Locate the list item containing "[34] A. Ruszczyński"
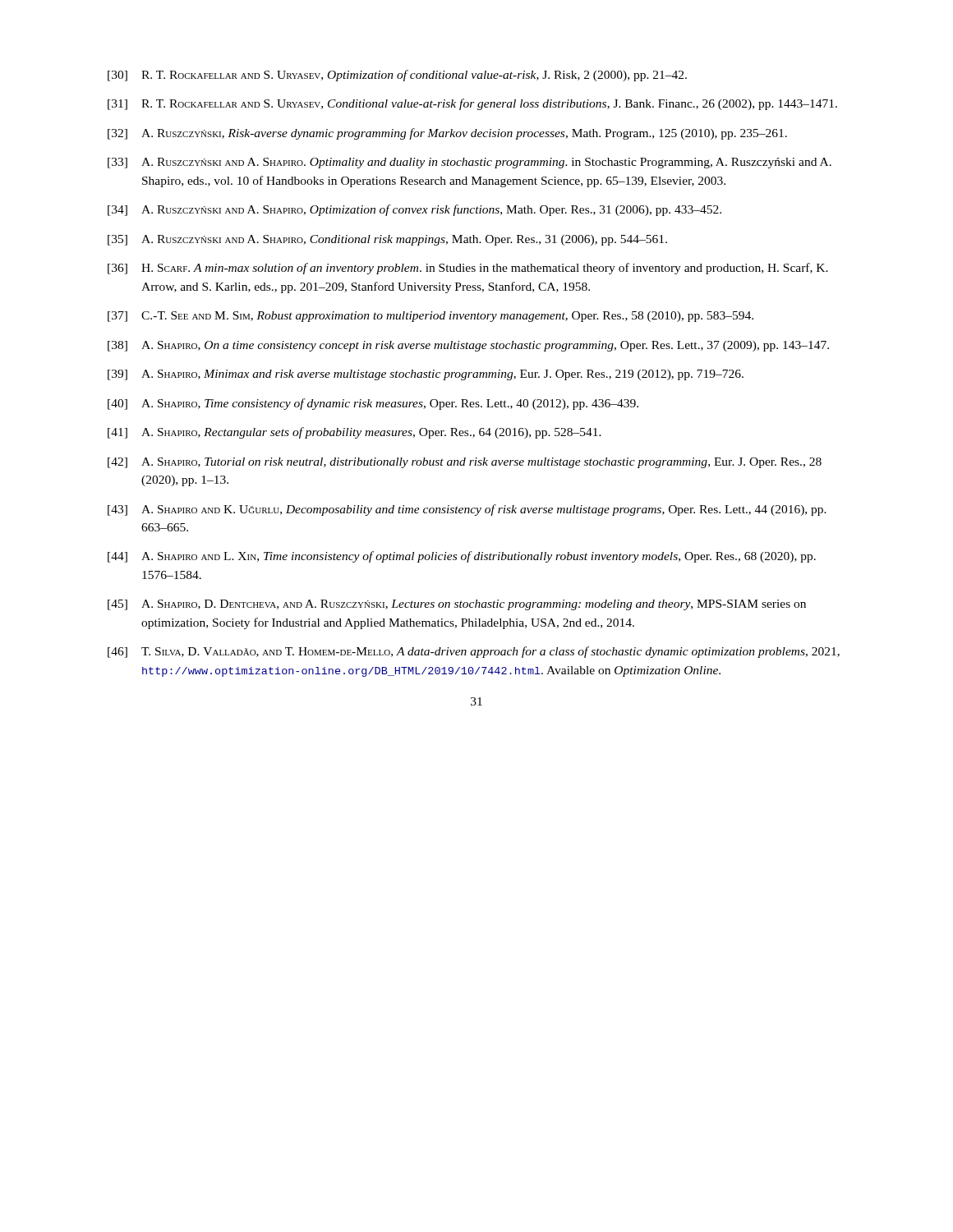This screenshot has width=953, height=1232. click(476, 210)
